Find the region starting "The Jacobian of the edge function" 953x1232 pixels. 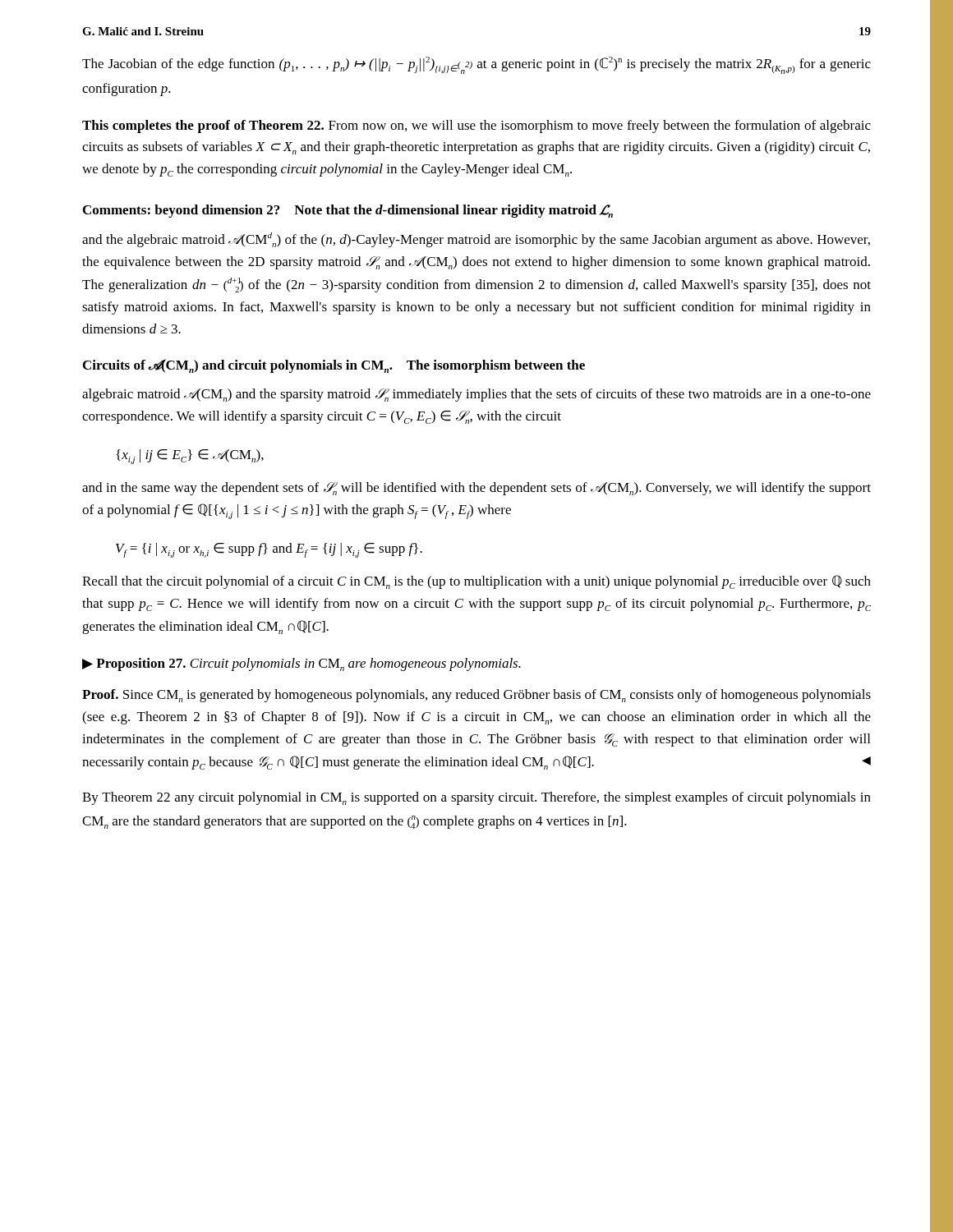tap(476, 75)
